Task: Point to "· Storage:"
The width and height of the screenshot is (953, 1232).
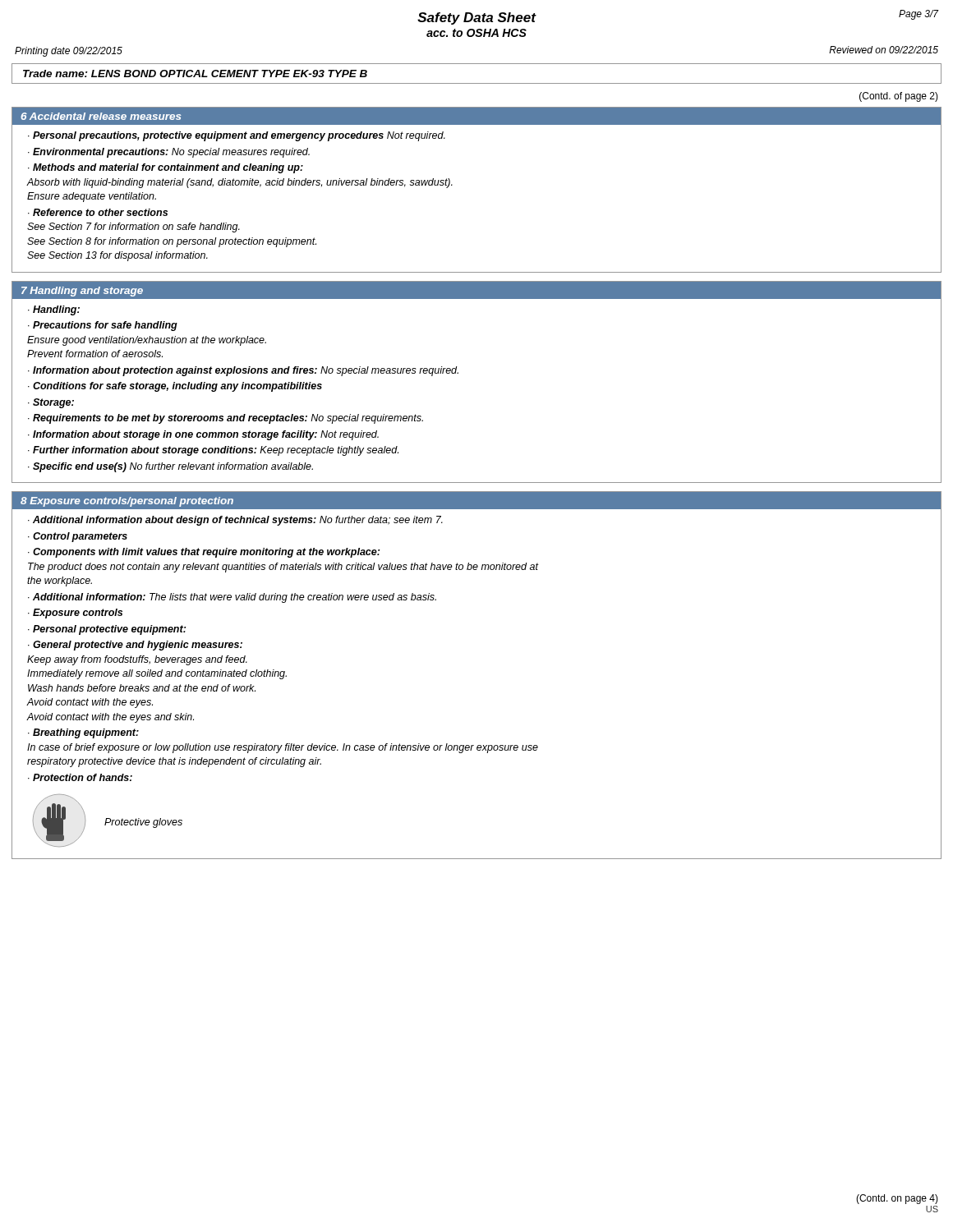Action: (51, 402)
